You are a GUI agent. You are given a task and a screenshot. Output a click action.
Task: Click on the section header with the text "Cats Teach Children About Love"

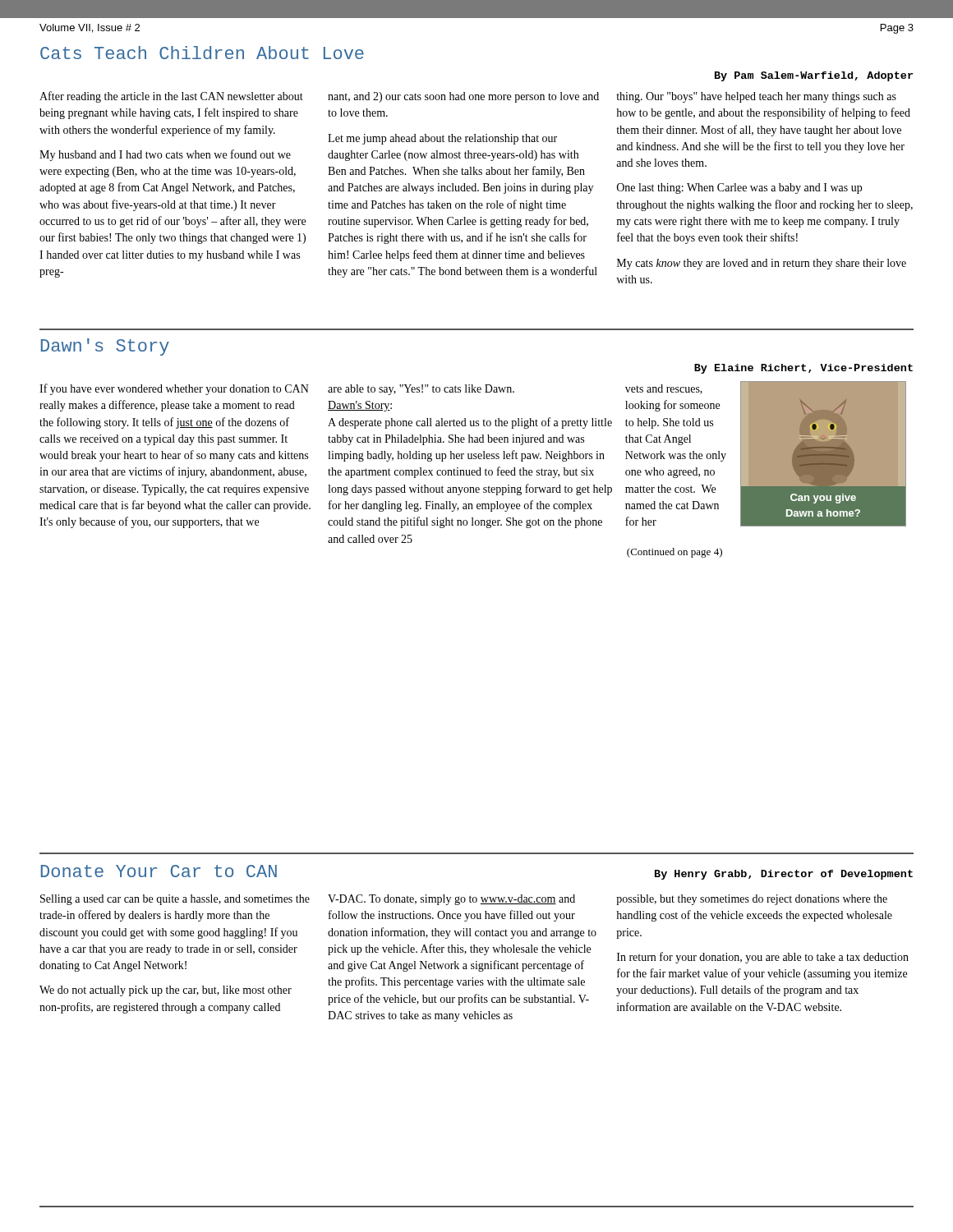pyautogui.click(x=202, y=55)
